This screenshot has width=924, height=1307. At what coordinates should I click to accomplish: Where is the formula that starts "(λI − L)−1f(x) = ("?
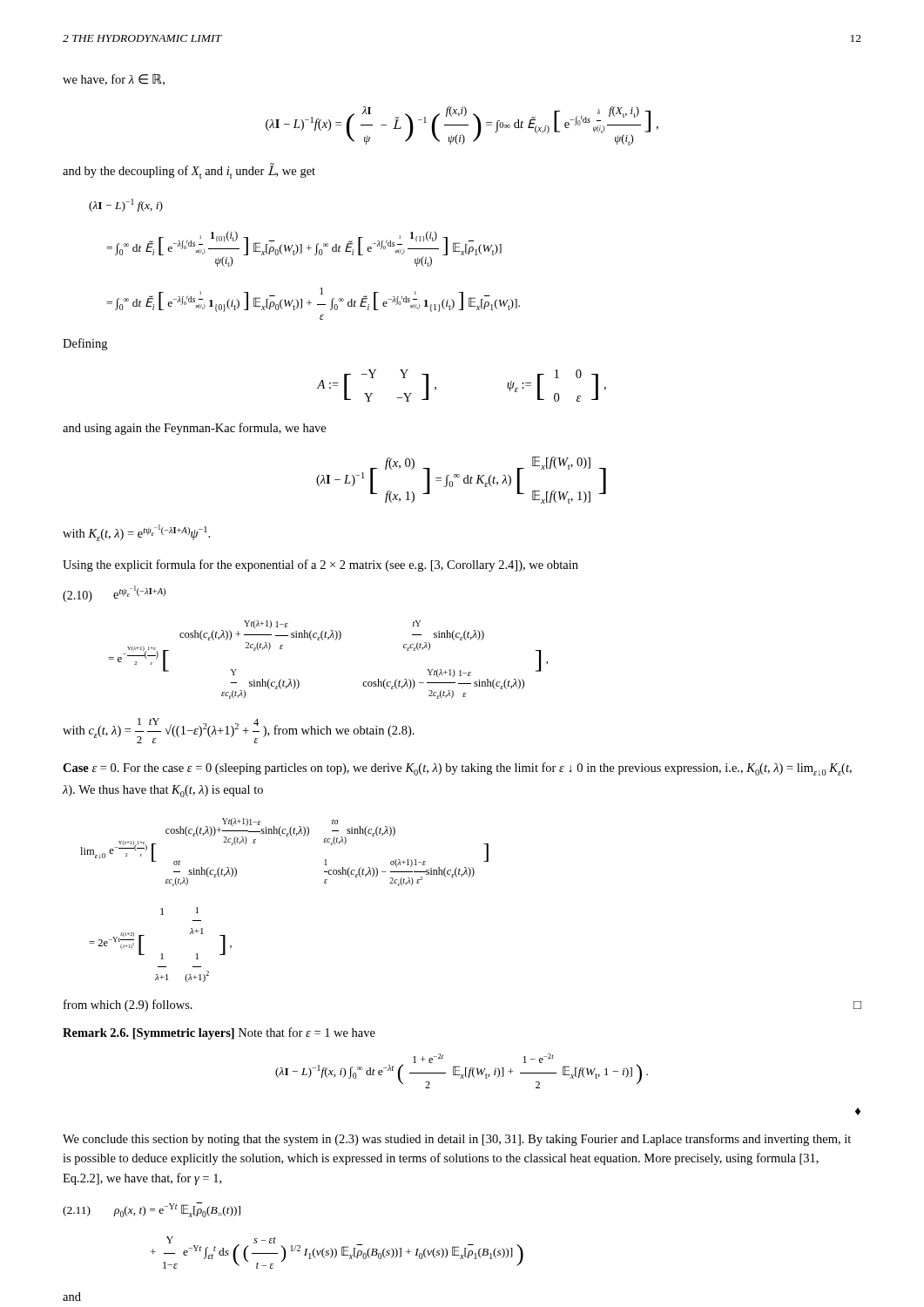pyautogui.click(x=462, y=126)
